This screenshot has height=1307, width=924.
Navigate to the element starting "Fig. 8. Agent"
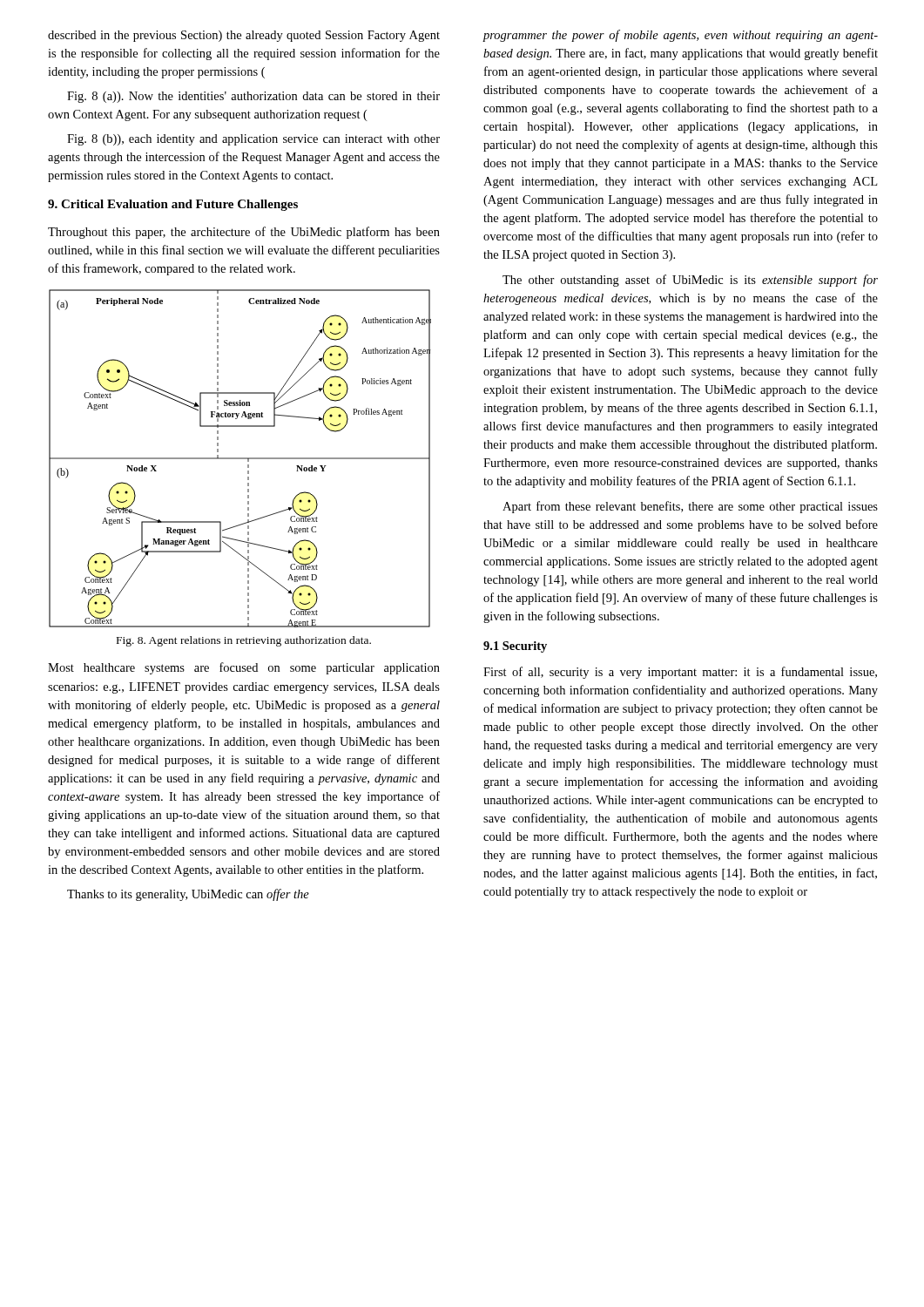coord(244,640)
